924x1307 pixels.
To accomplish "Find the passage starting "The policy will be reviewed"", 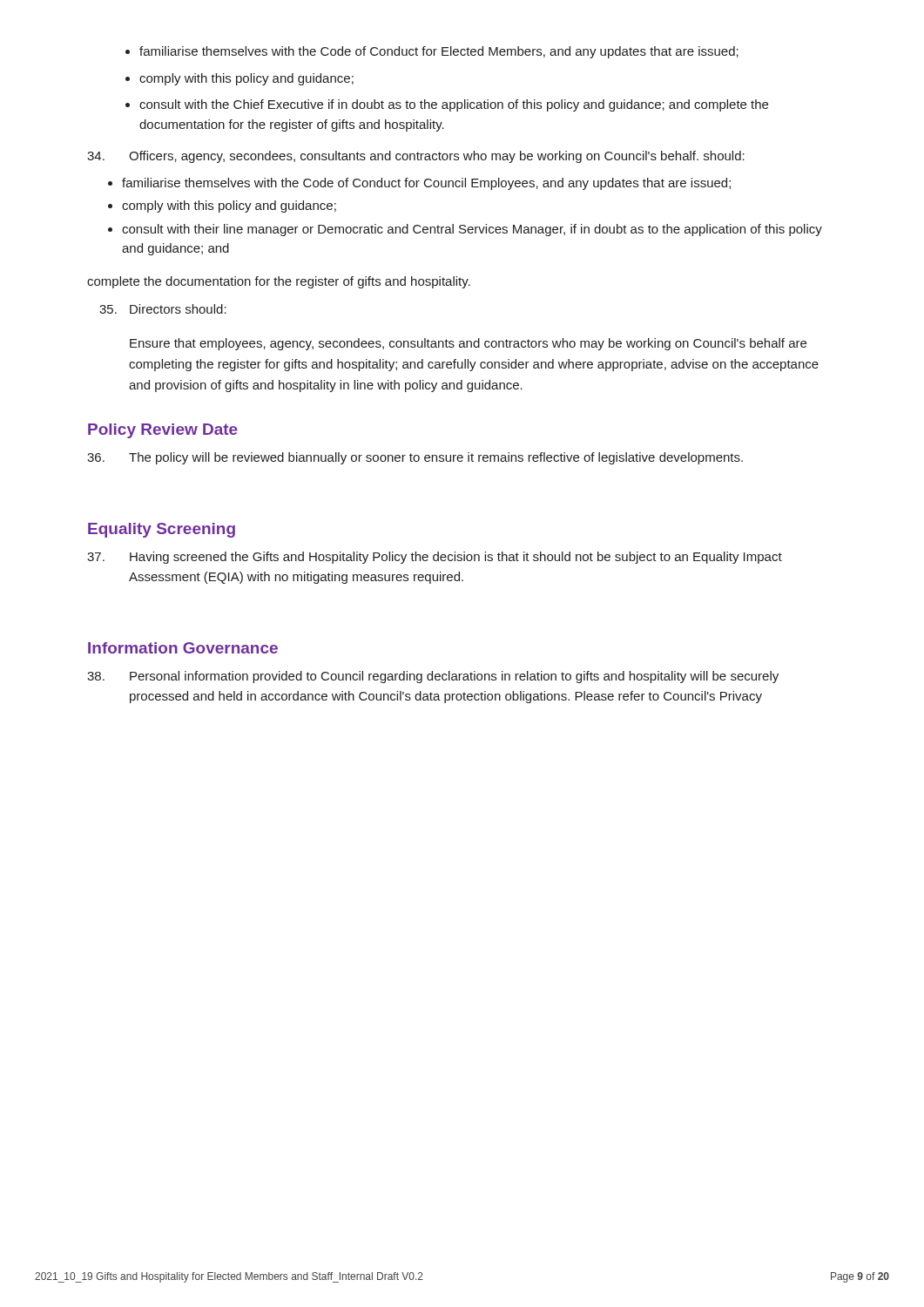I will click(x=462, y=457).
